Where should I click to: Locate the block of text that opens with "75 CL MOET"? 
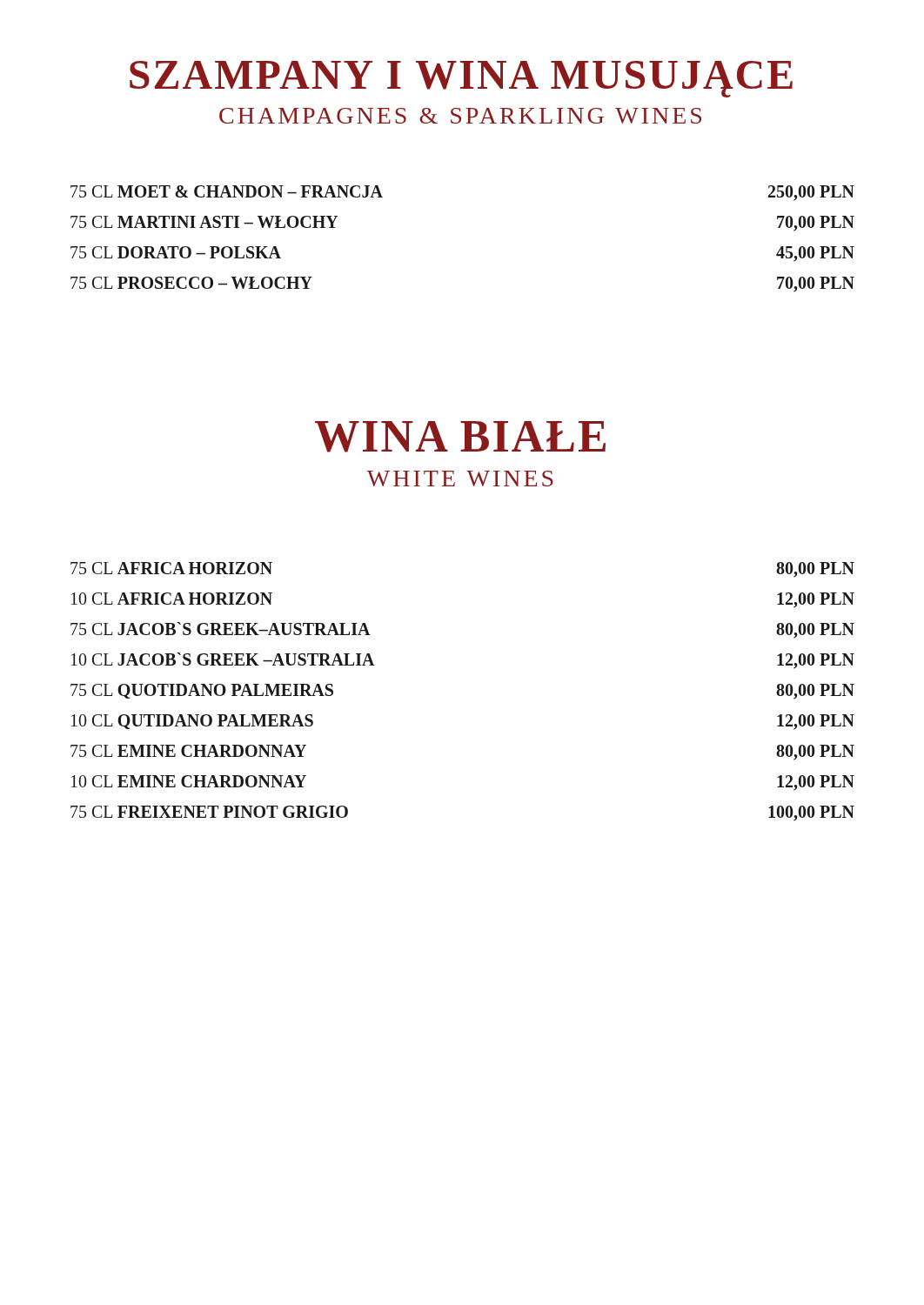[230, 194]
